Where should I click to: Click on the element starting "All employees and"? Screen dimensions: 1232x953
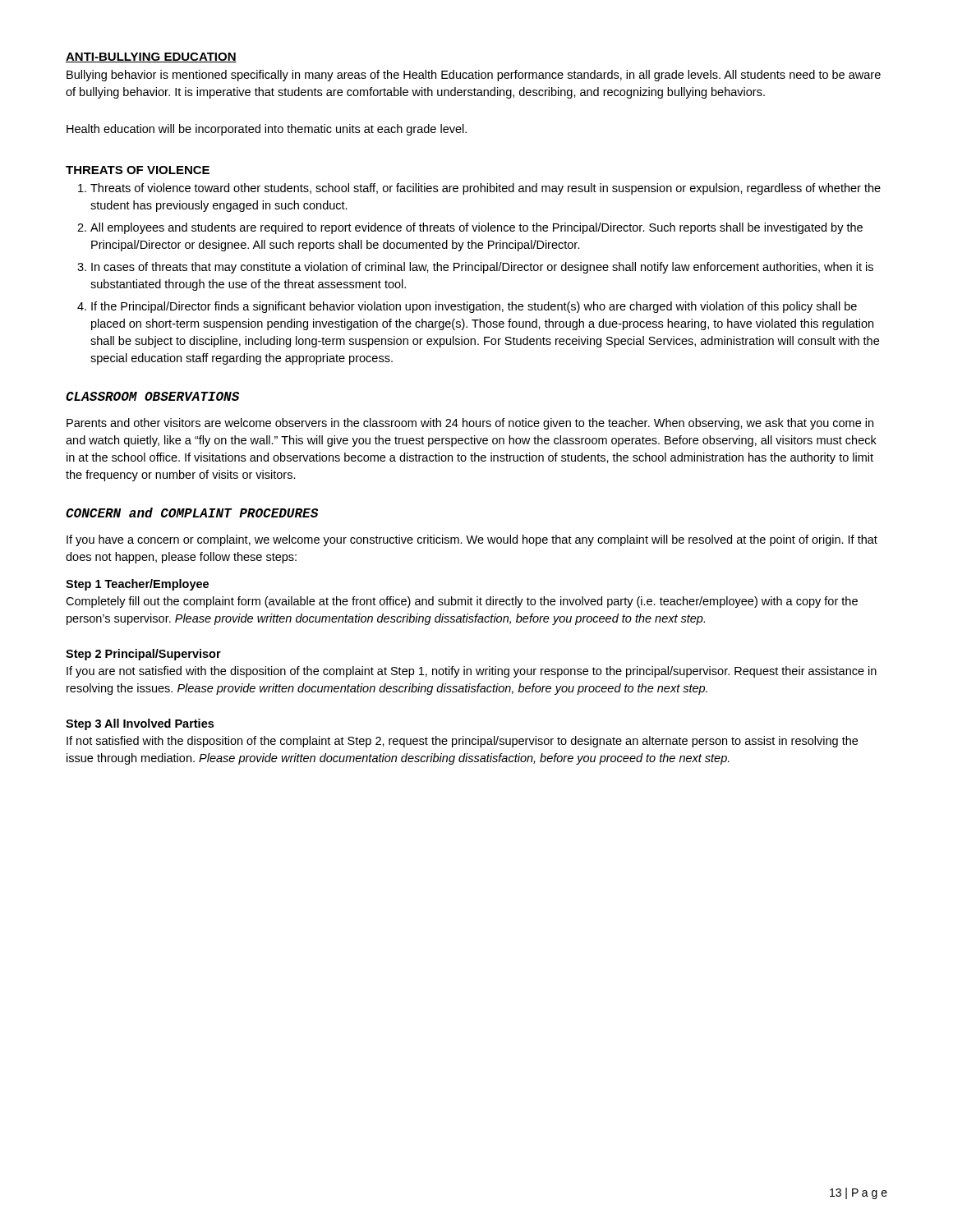tap(477, 236)
